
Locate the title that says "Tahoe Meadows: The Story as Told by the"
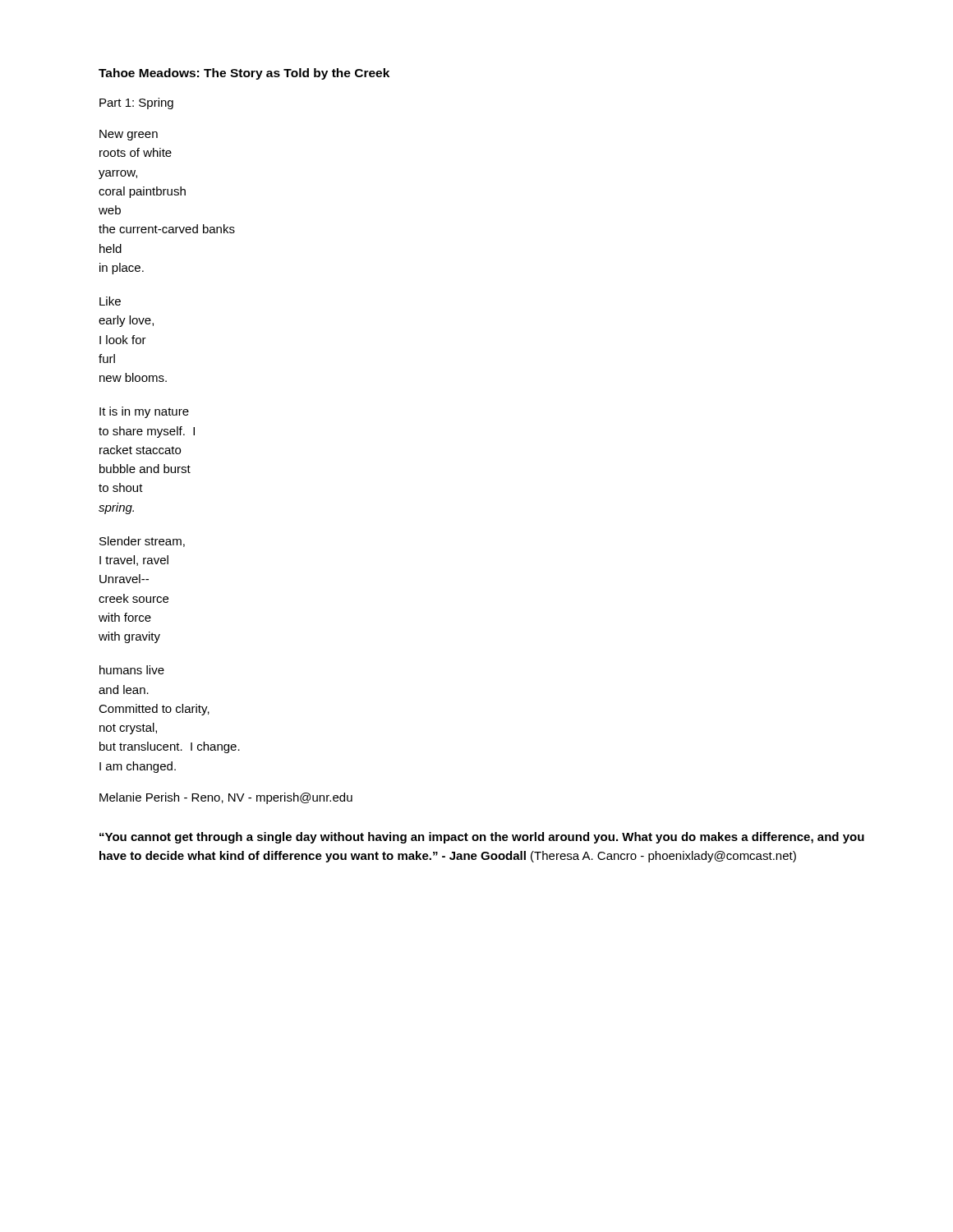pyautogui.click(x=244, y=73)
